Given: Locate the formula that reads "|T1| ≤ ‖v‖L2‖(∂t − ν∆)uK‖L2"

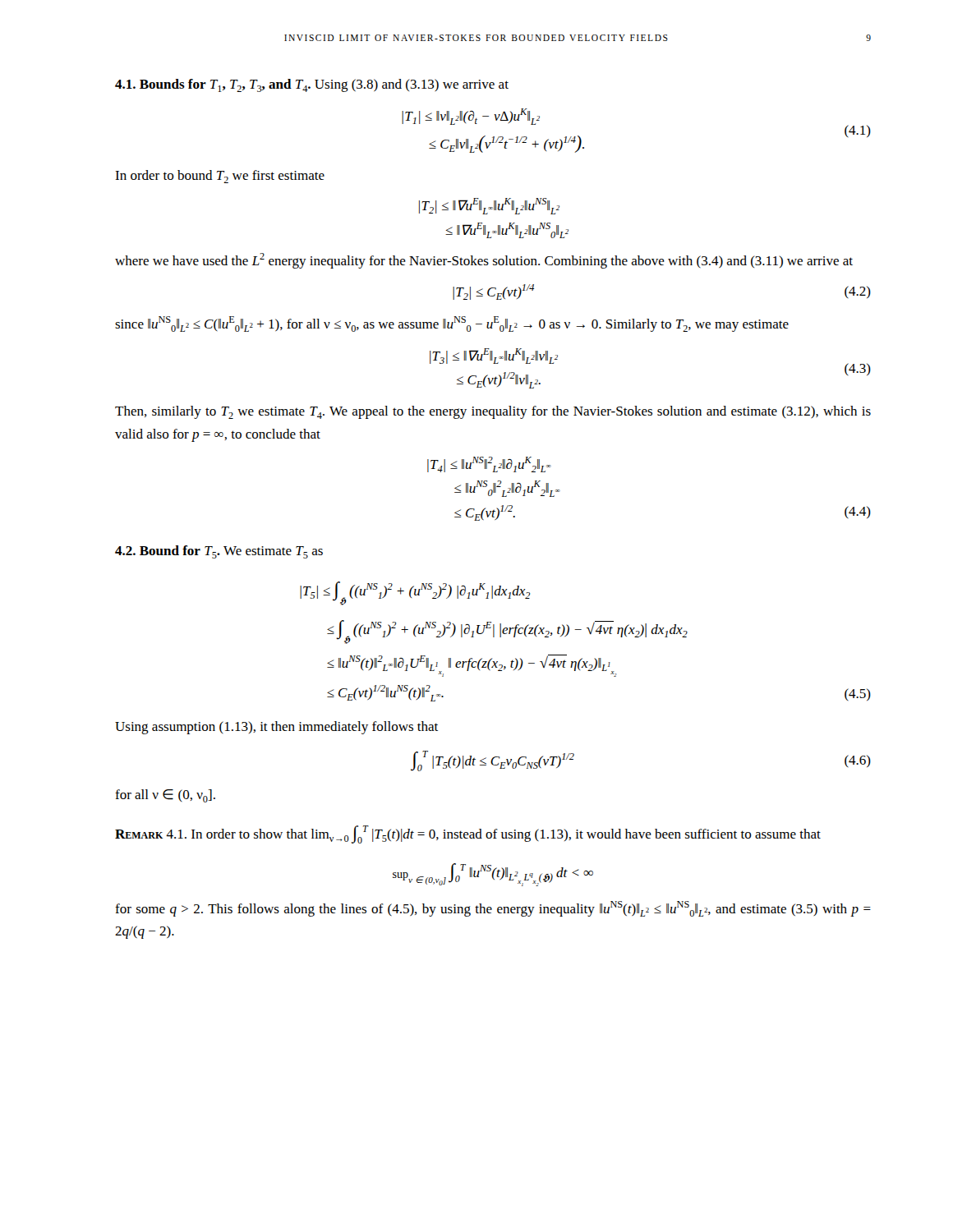Looking at the screenshot, I should (x=493, y=131).
